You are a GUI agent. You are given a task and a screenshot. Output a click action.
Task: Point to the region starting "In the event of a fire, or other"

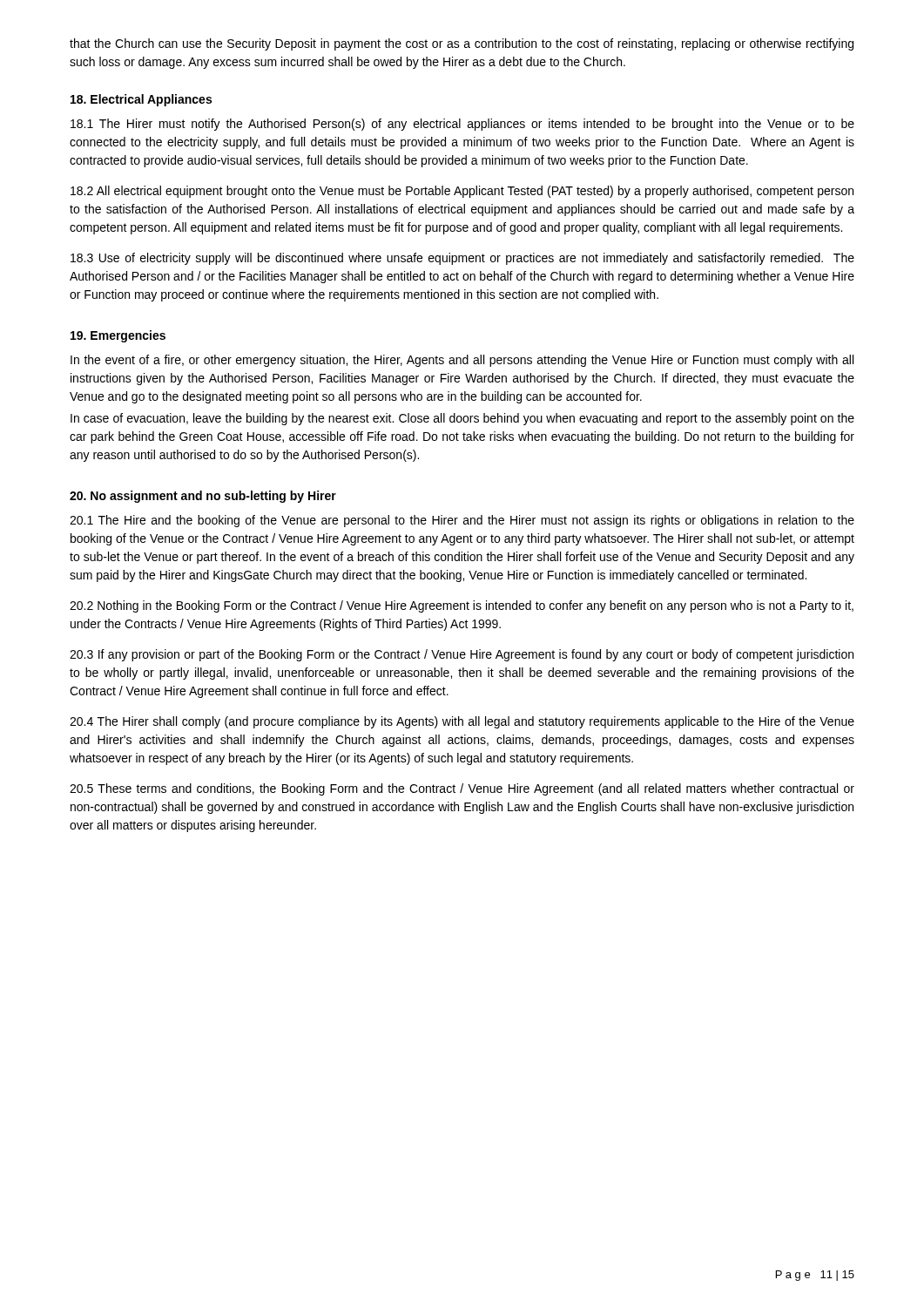[x=462, y=378]
